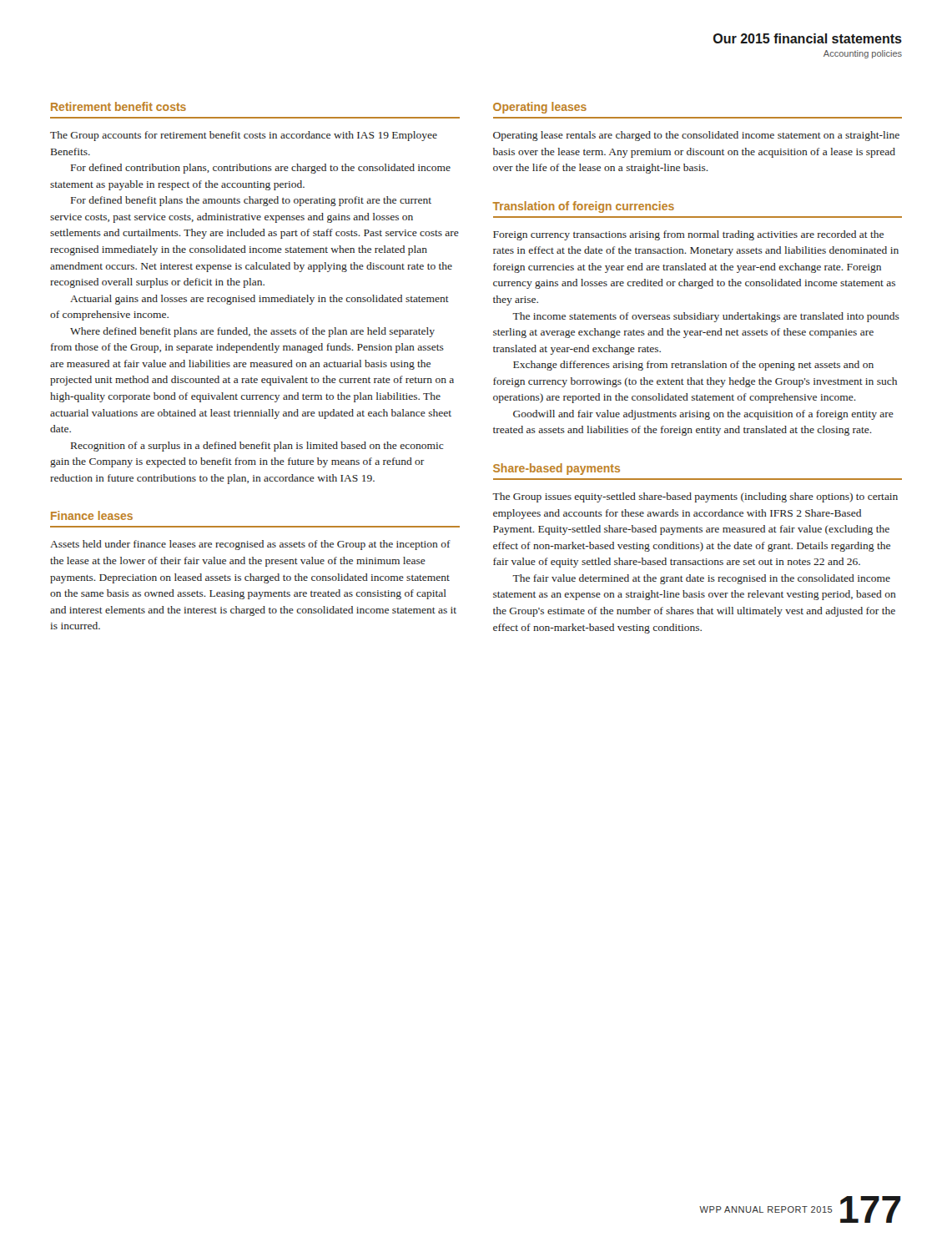952x1252 pixels.
Task: Click on the region starting "Operating lease rentals are charged to the"
Action: point(697,151)
